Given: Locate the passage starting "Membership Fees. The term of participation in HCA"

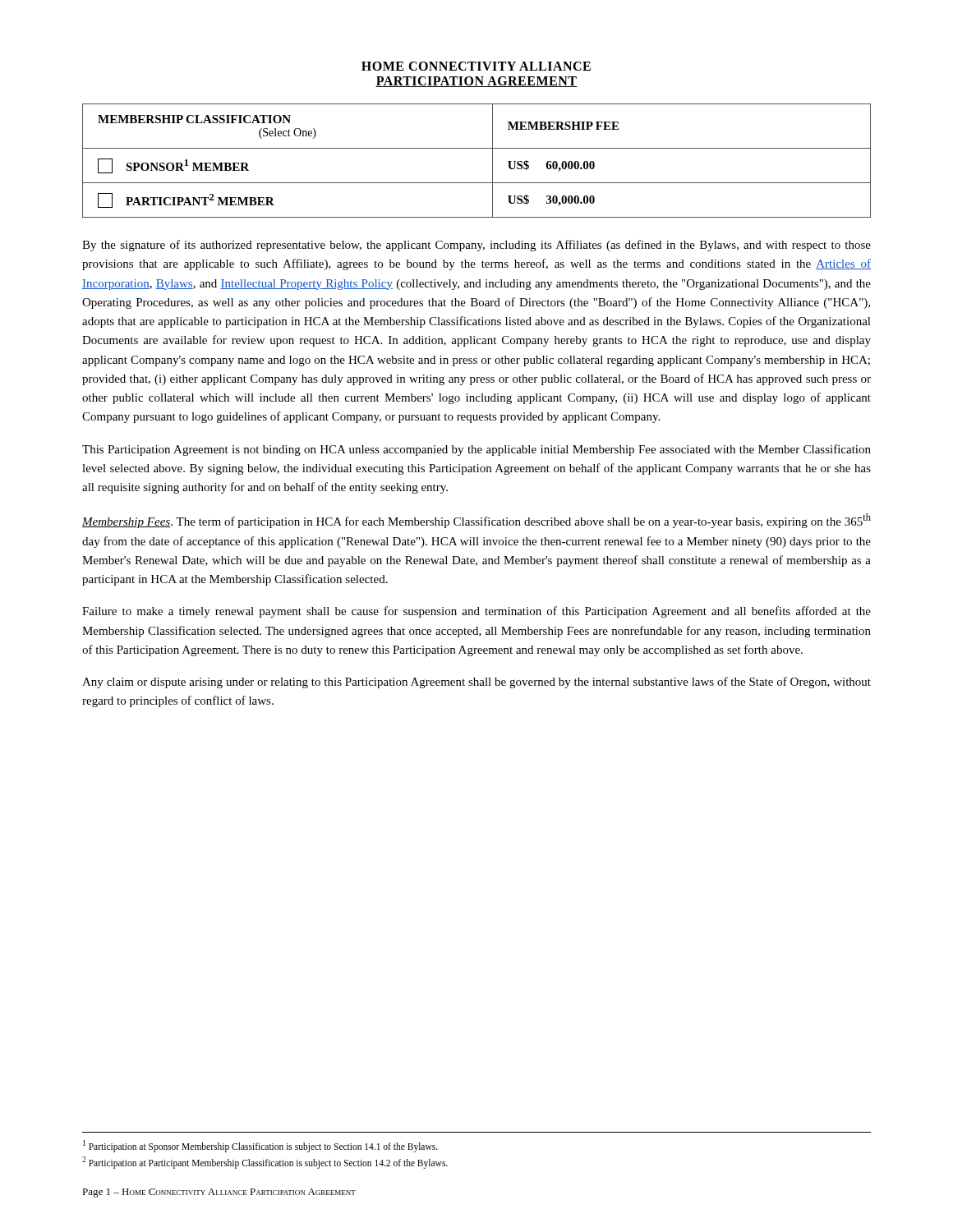Looking at the screenshot, I should coord(476,549).
